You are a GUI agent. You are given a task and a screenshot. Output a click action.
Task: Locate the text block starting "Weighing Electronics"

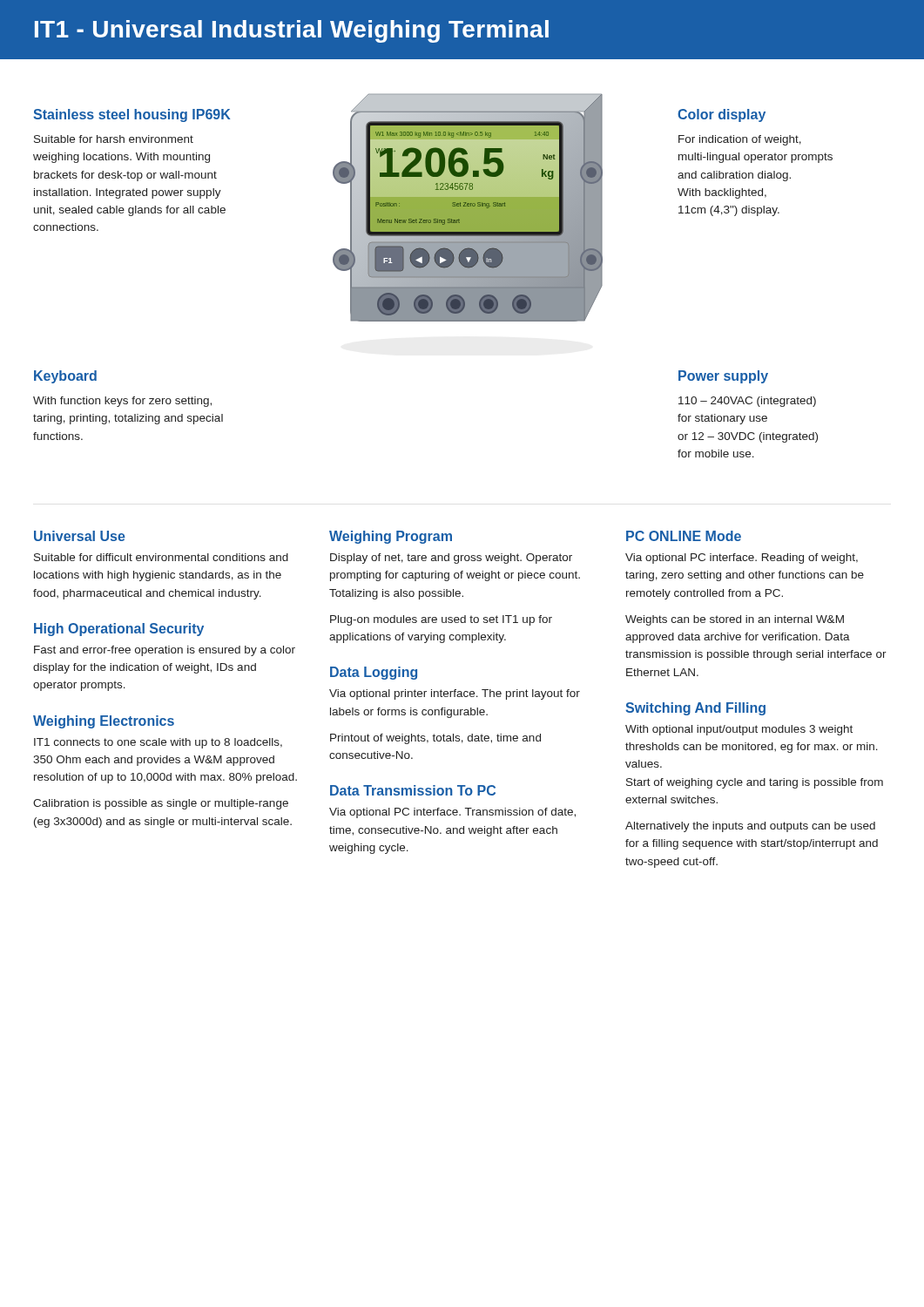tap(166, 721)
